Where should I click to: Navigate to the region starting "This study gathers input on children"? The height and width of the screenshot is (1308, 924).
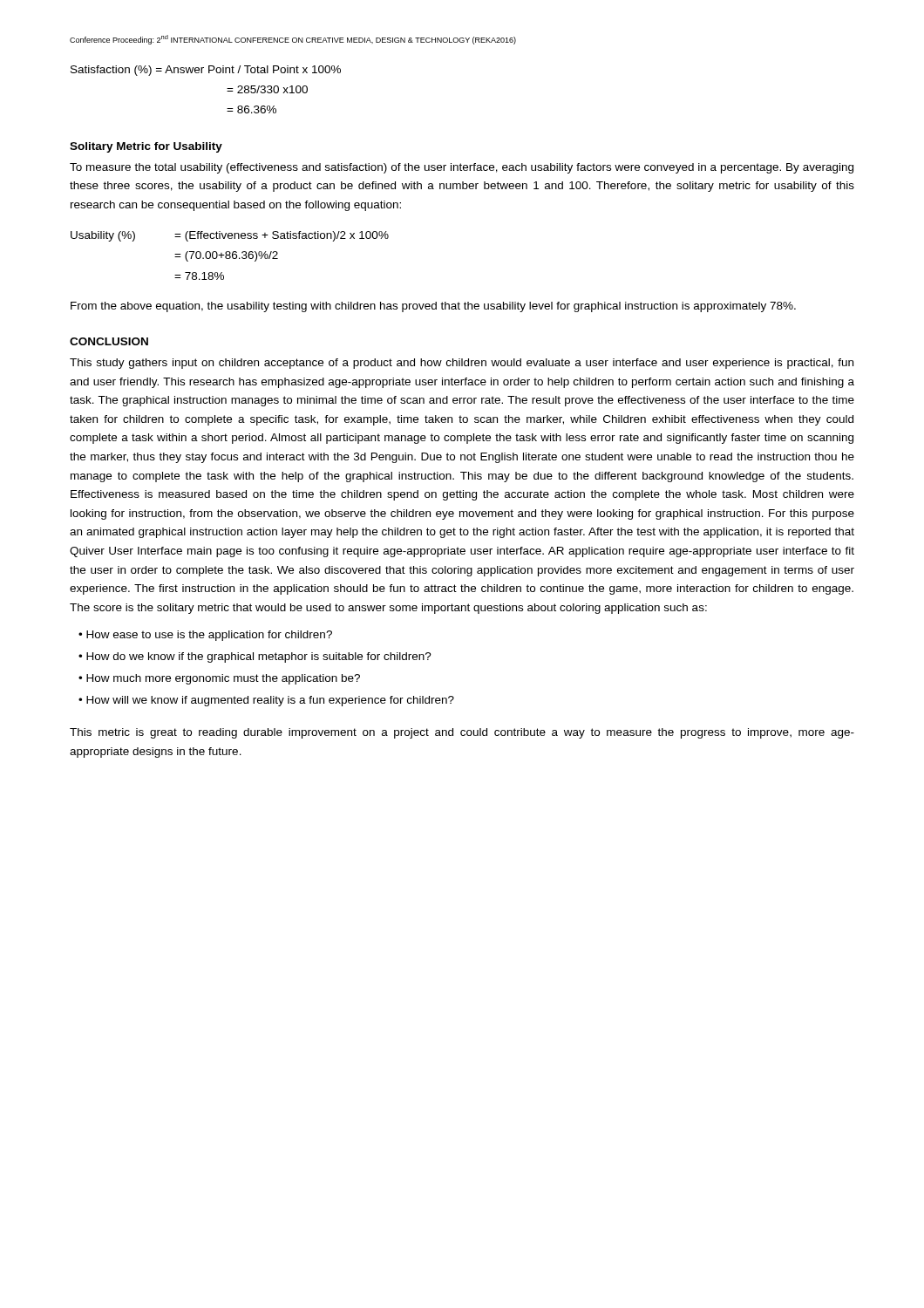[462, 485]
